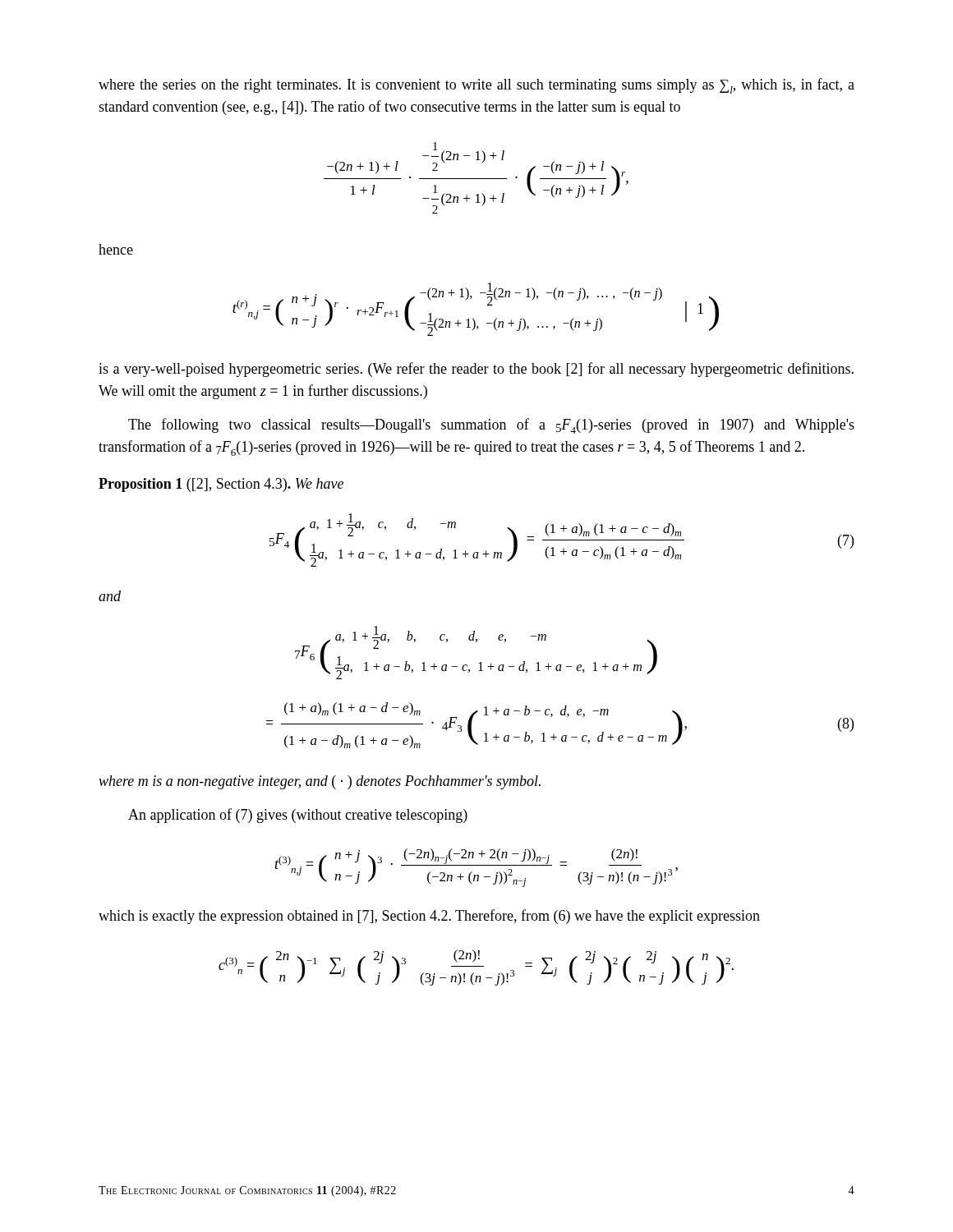
Task: Select the passage starting "t(r)n,j = ("
Action: (x=476, y=309)
